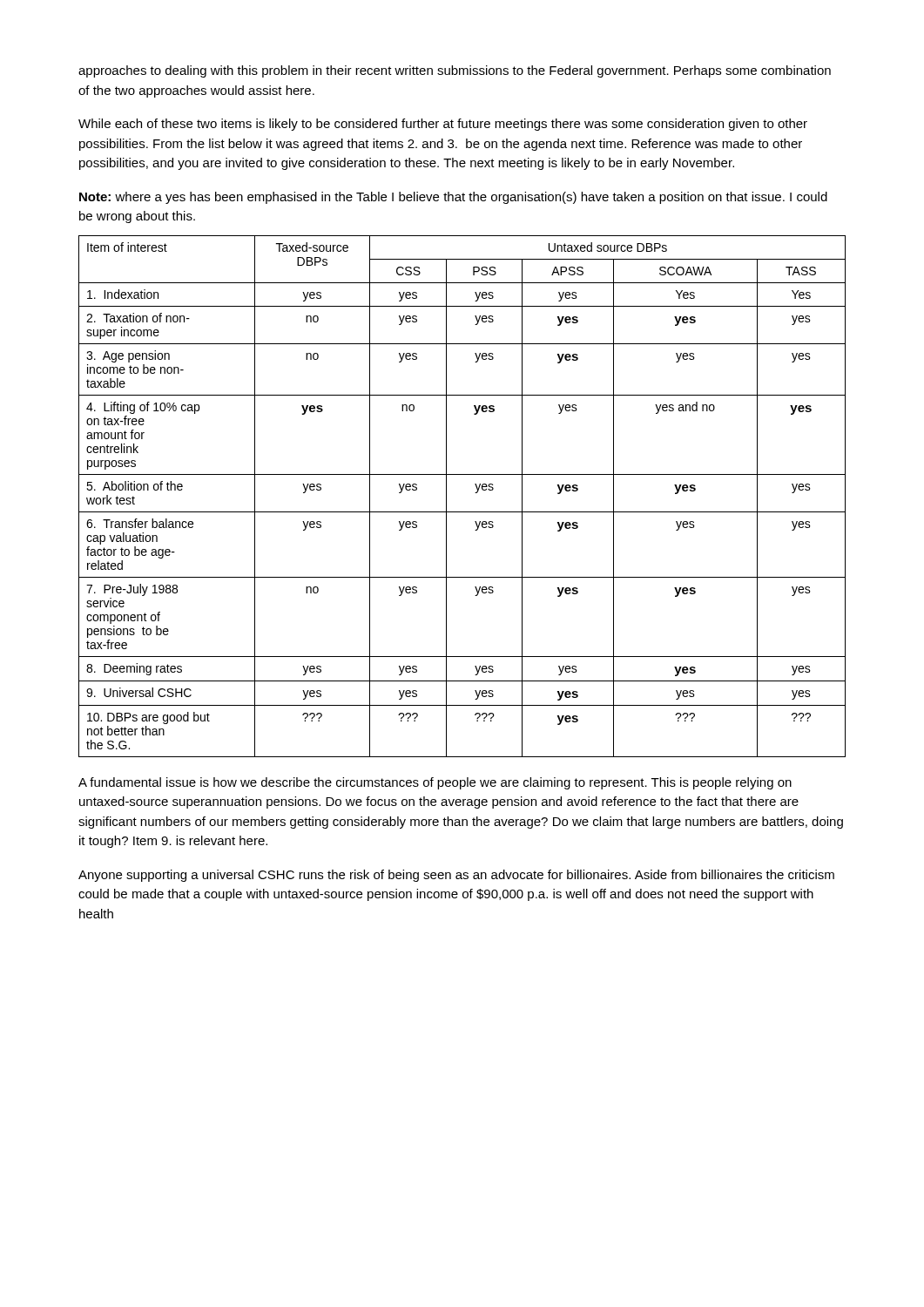Click on the table containing "Untaxed source DBPs"
The width and height of the screenshot is (924, 1307).
[462, 496]
